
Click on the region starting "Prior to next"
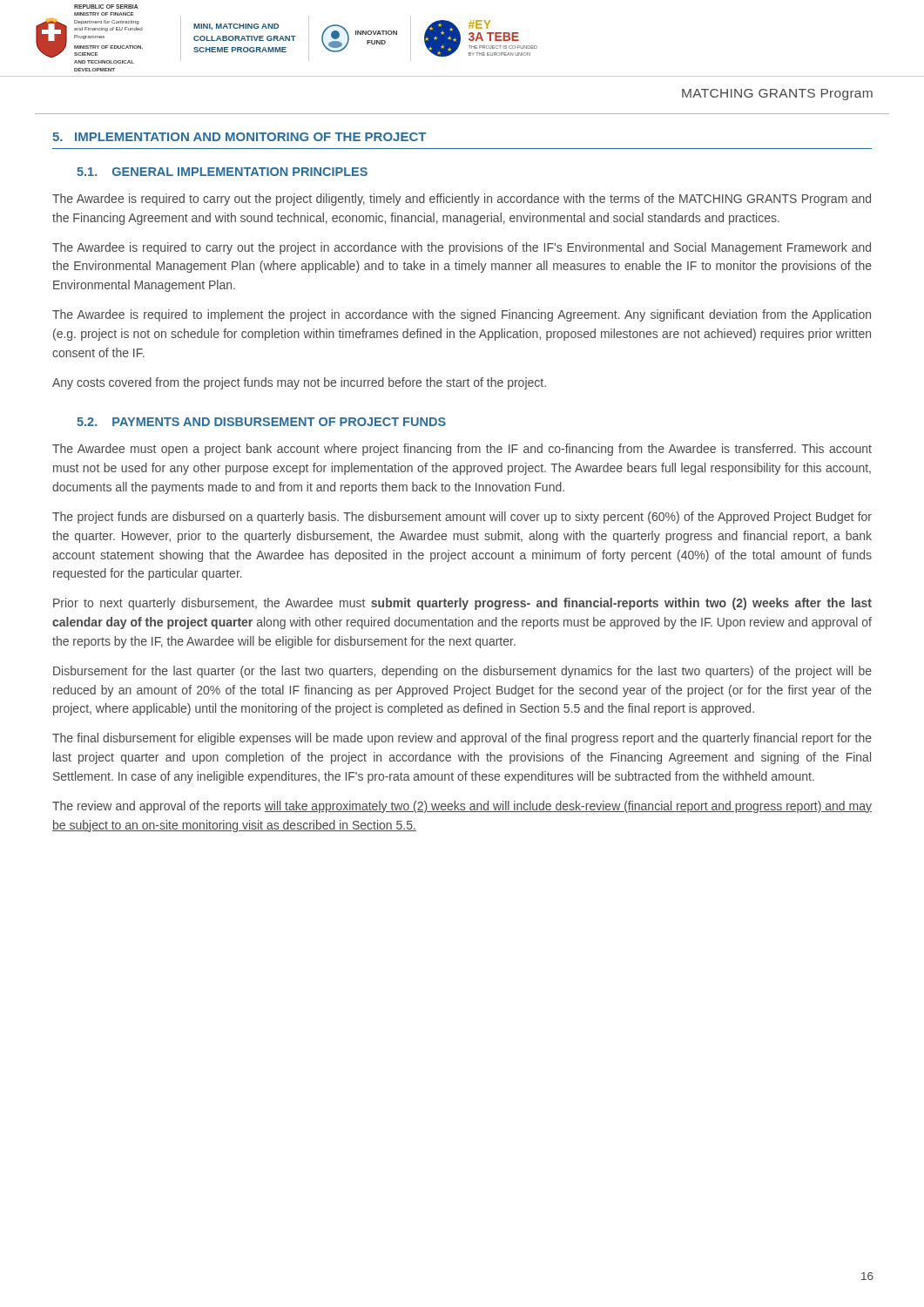point(462,622)
